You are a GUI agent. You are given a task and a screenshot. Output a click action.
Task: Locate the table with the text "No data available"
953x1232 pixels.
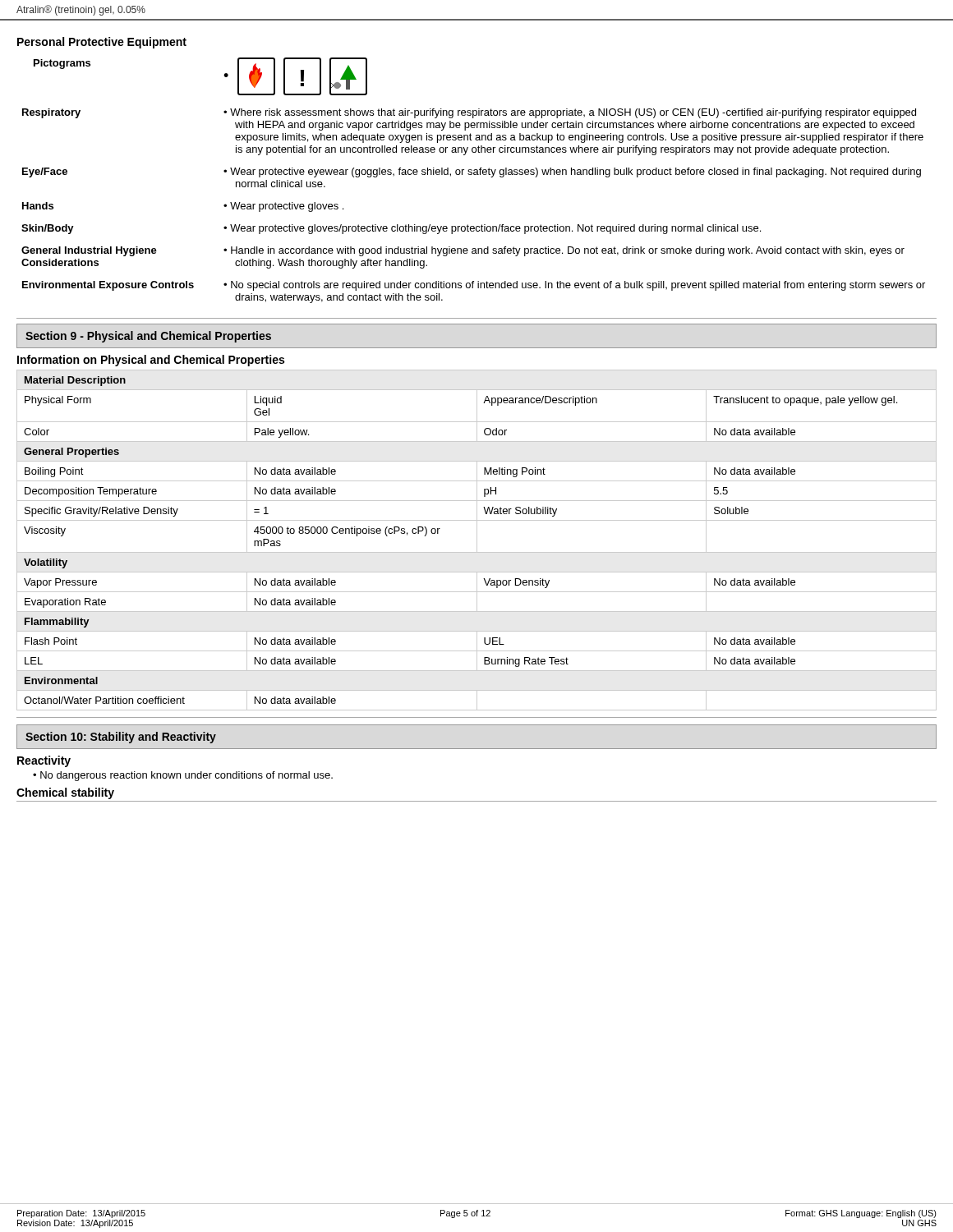point(476,540)
